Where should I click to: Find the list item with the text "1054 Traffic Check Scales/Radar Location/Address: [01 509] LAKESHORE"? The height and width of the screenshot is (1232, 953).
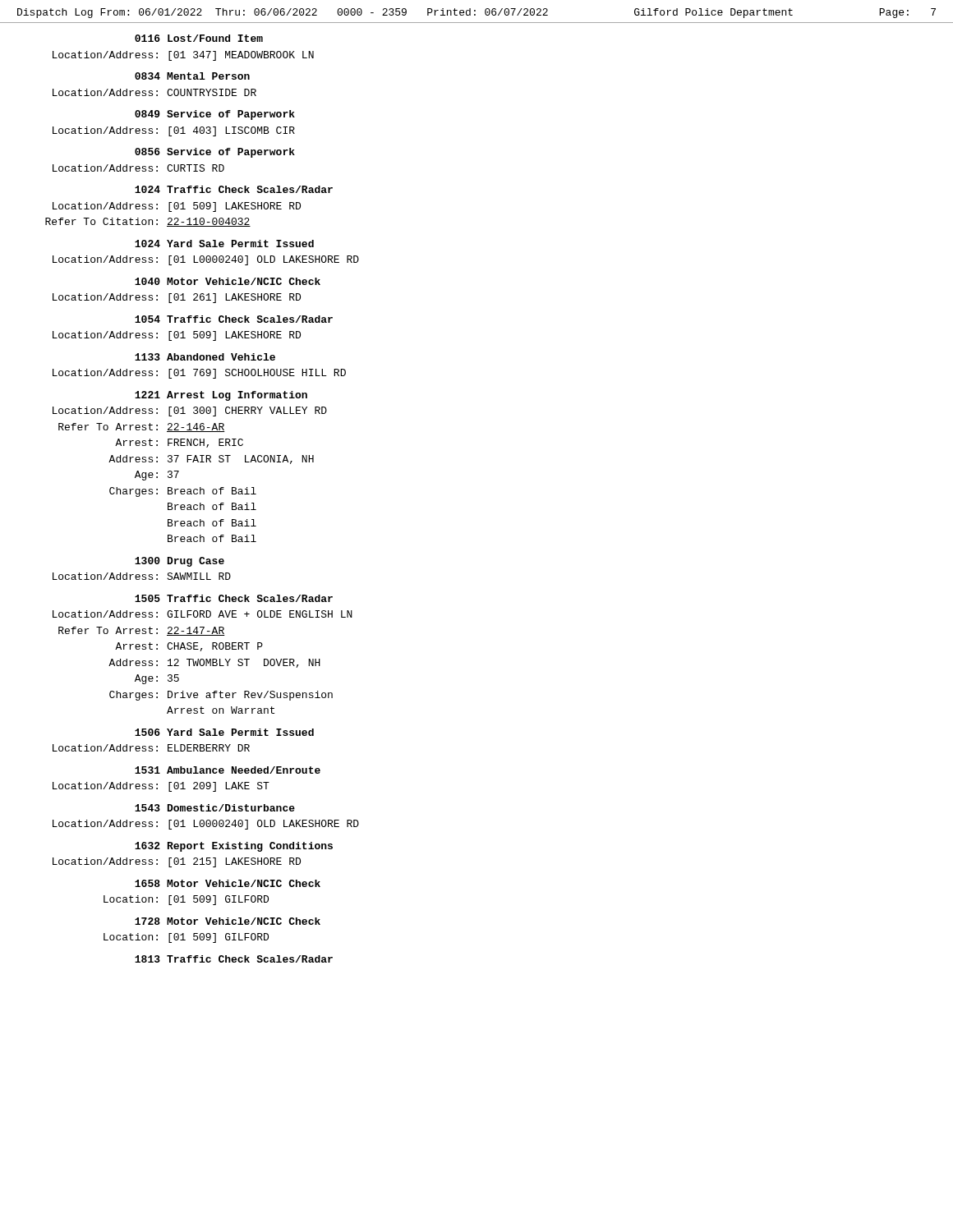click(234, 319)
